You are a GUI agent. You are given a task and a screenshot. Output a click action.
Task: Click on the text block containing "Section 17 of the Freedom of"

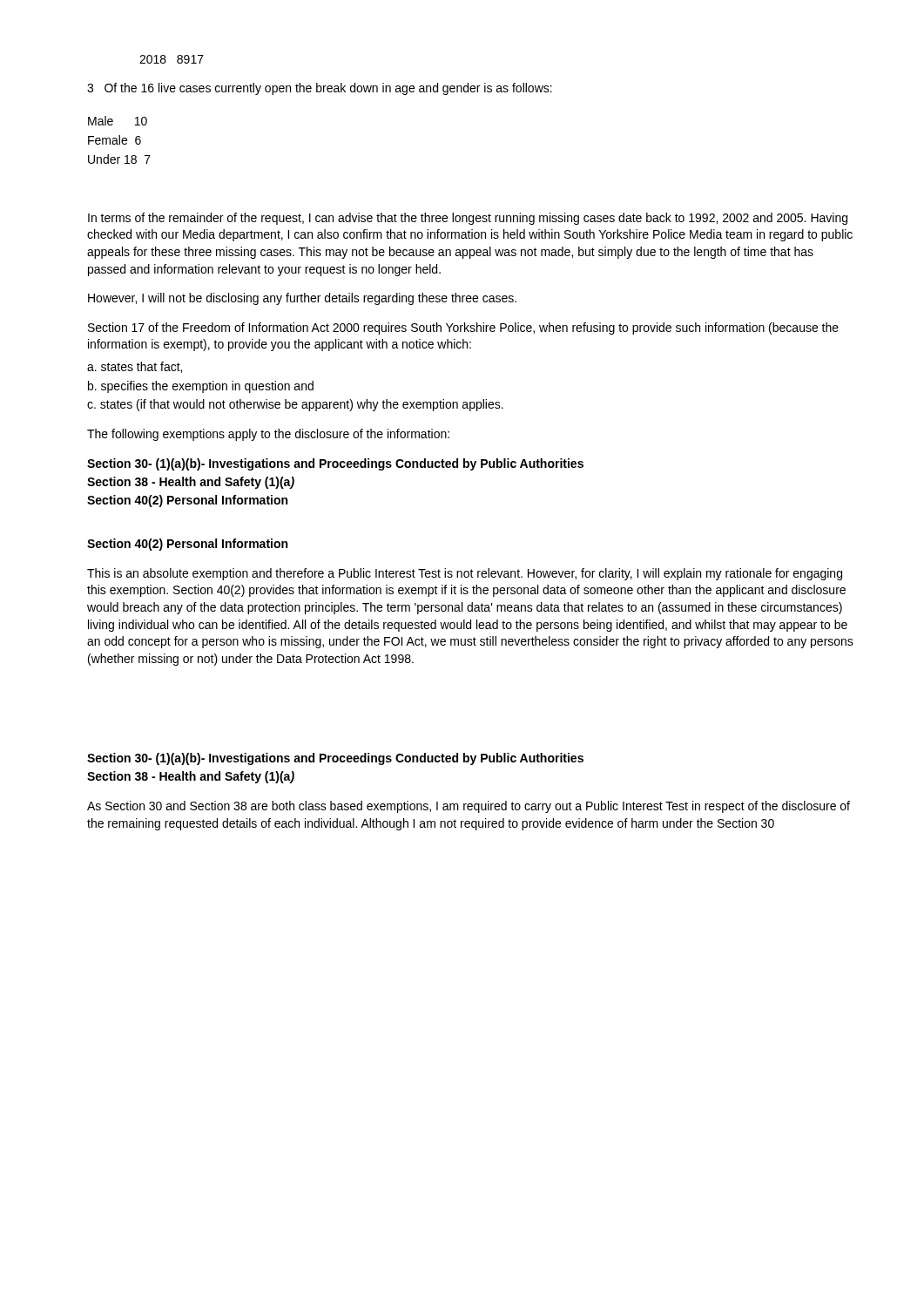(x=463, y=336)
